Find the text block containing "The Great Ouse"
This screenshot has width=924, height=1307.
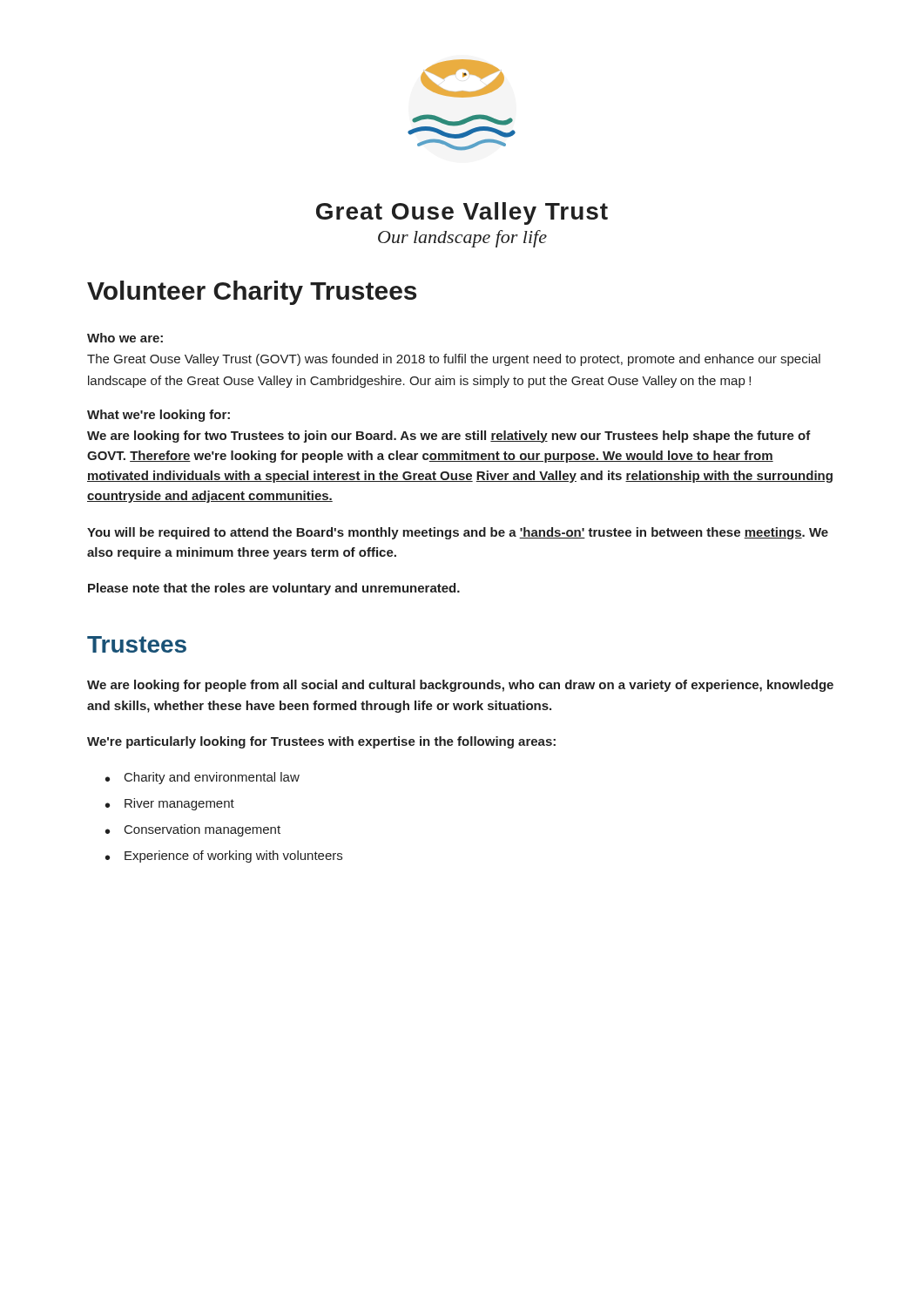[x=454, y=370]
